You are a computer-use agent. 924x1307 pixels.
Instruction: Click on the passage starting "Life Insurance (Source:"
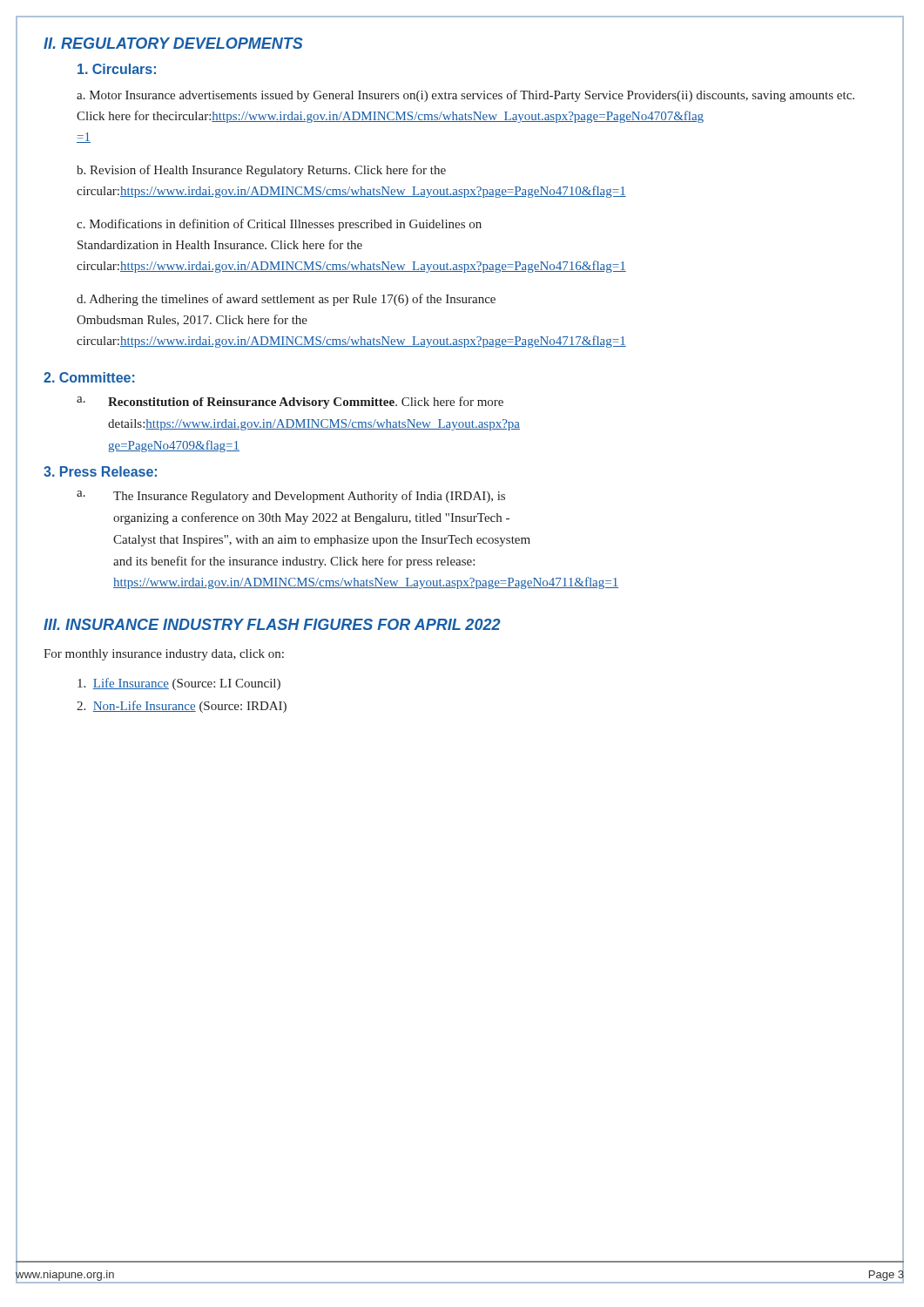coord(179,684)
